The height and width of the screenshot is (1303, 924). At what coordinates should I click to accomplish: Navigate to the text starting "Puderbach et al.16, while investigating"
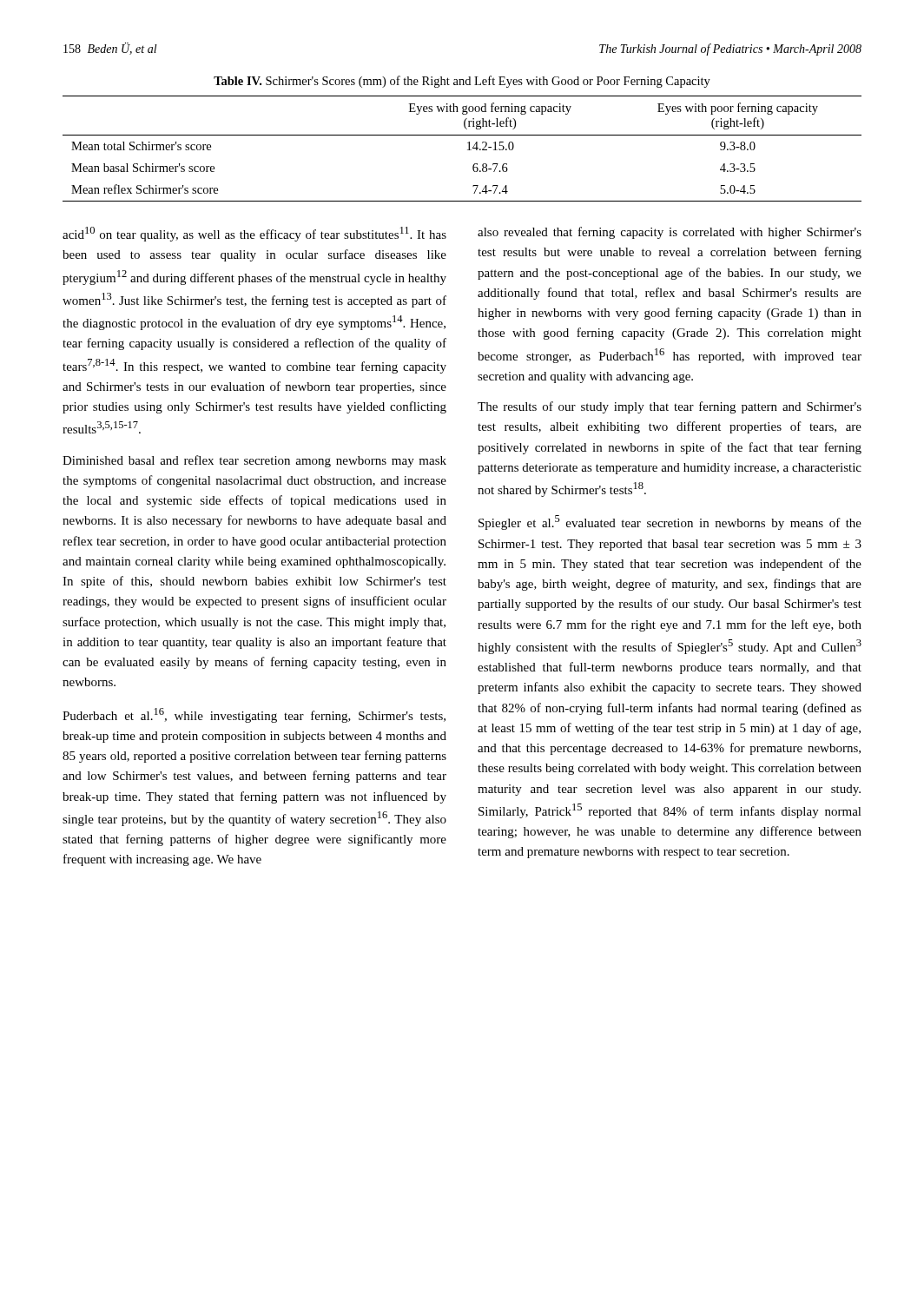point(254,787)
